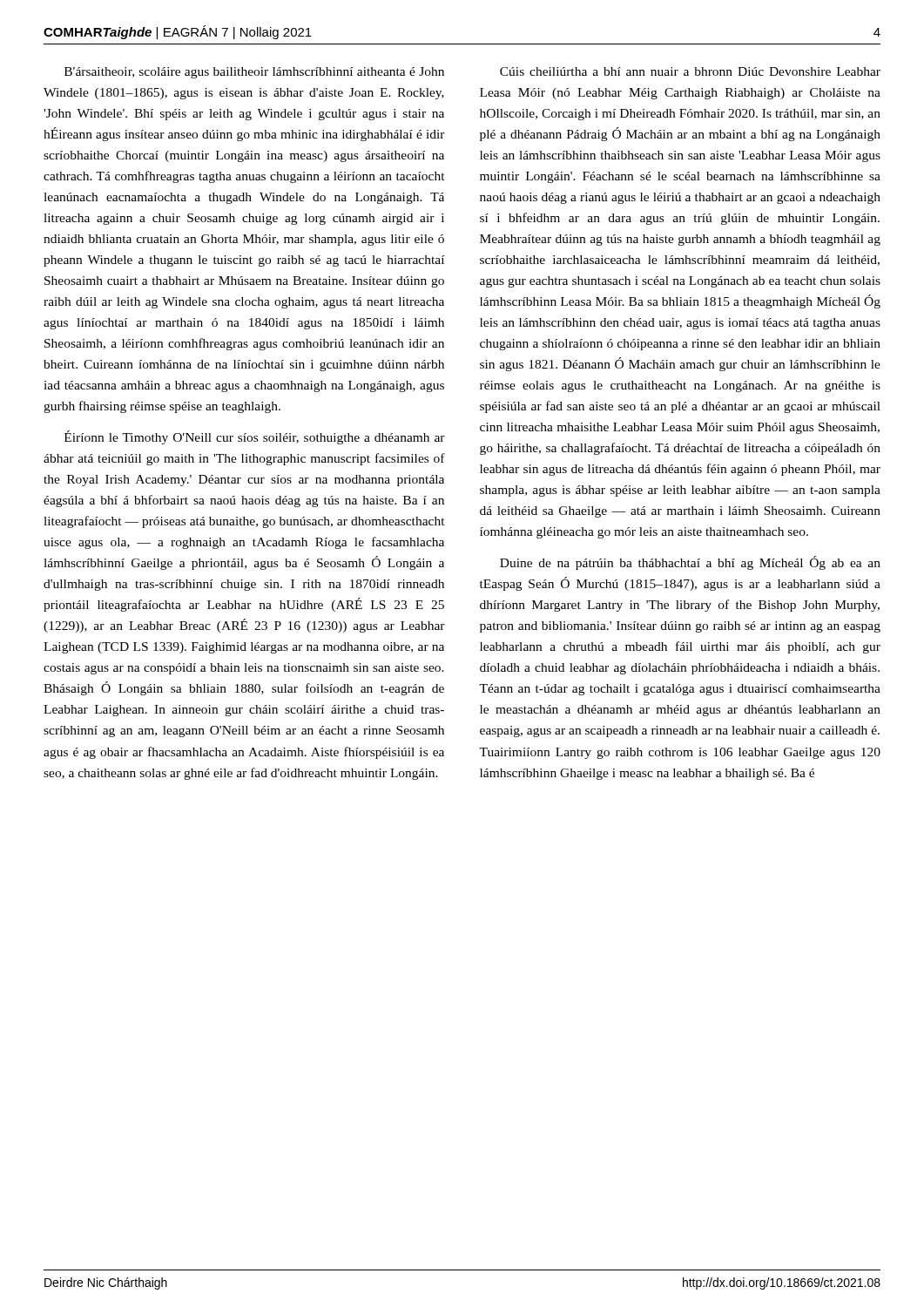The height and width of the screenshot is (1307, 924).
Task: Click on the text block containing "Éiríonn le Timothy O'Neill cur síos soiléir,"
Action: pos(244,605)
